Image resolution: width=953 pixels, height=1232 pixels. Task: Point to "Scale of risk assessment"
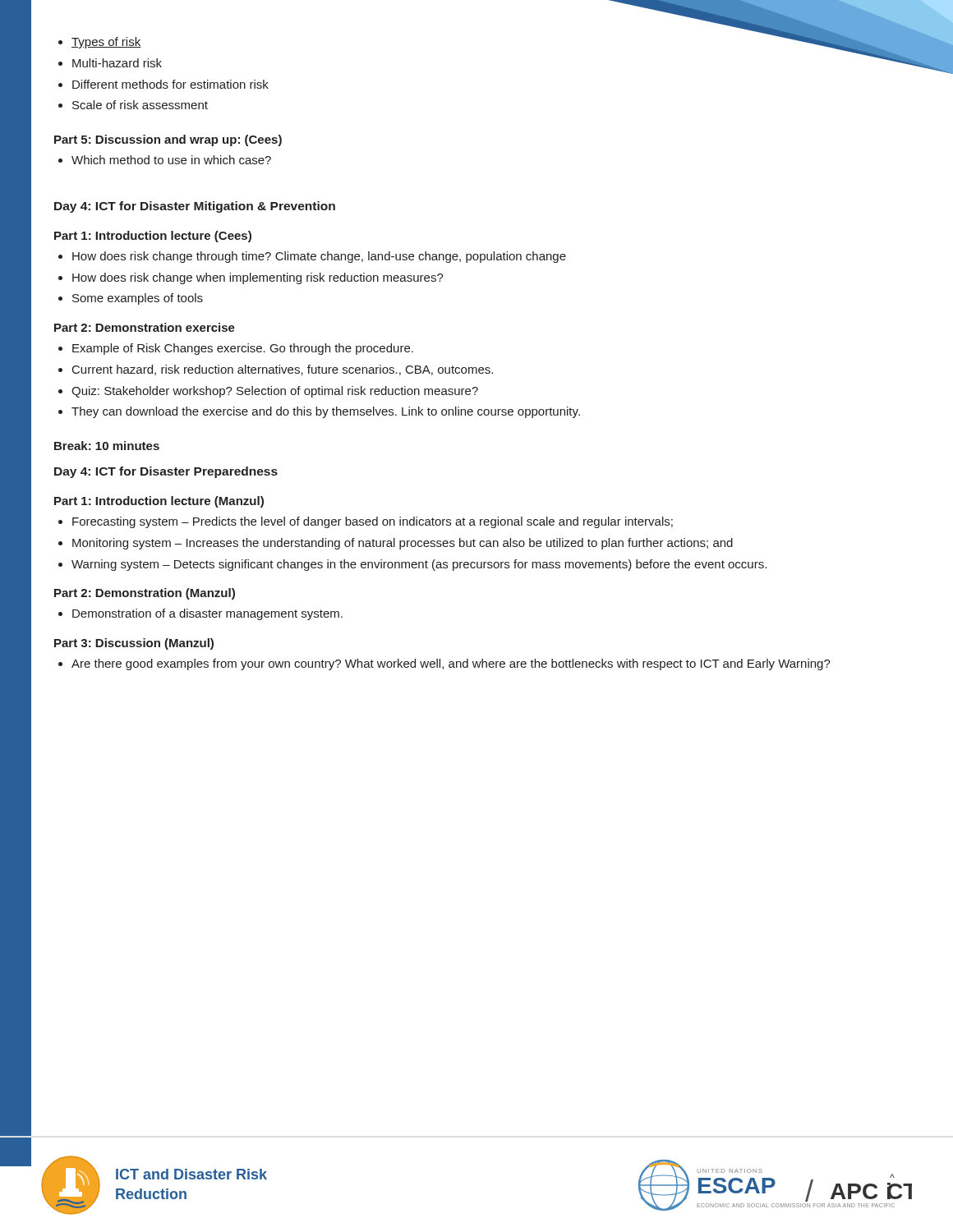[133, 105]
